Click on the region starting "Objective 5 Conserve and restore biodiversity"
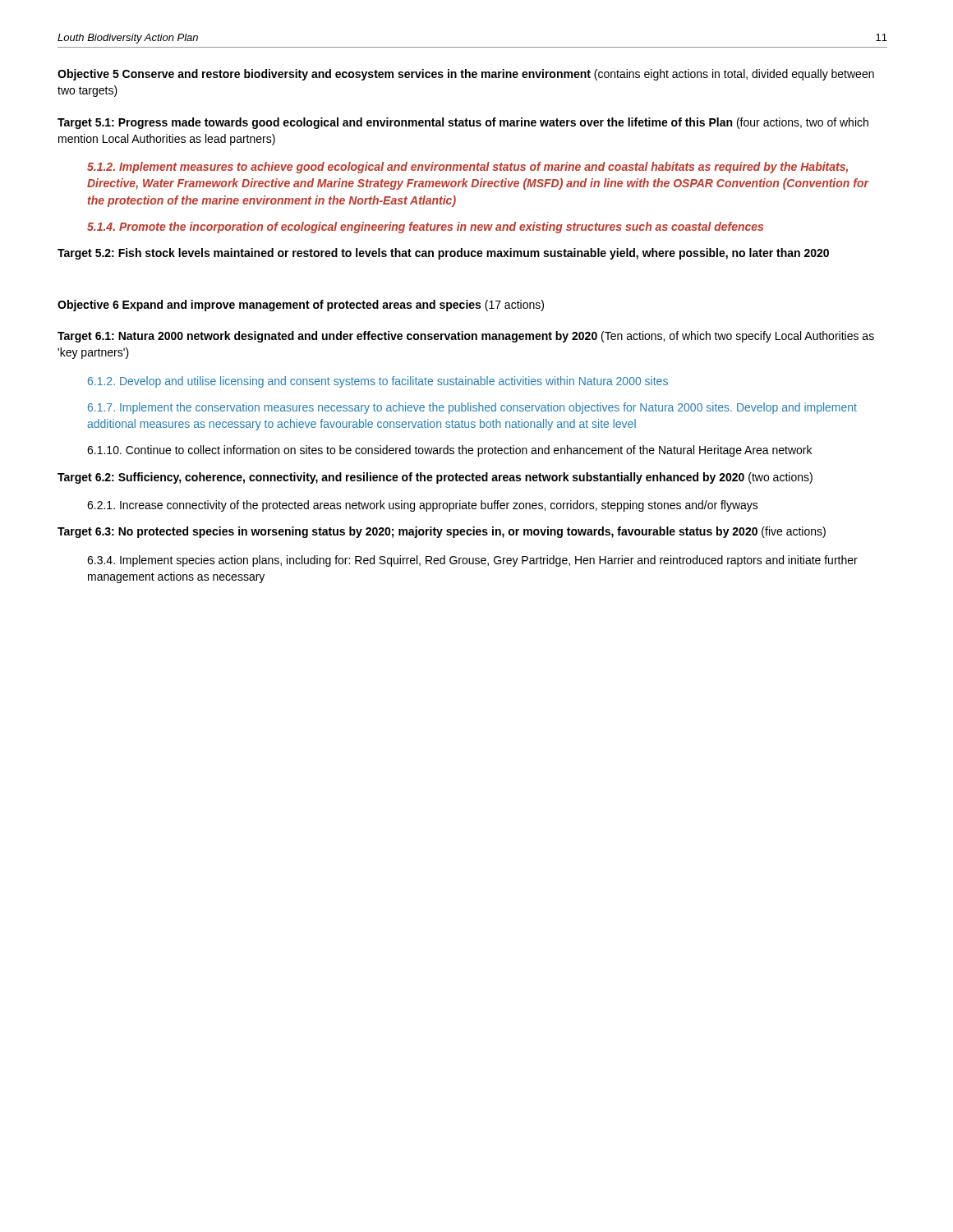The width and height of the screenshot is (953, 1232). coord(472,82)
